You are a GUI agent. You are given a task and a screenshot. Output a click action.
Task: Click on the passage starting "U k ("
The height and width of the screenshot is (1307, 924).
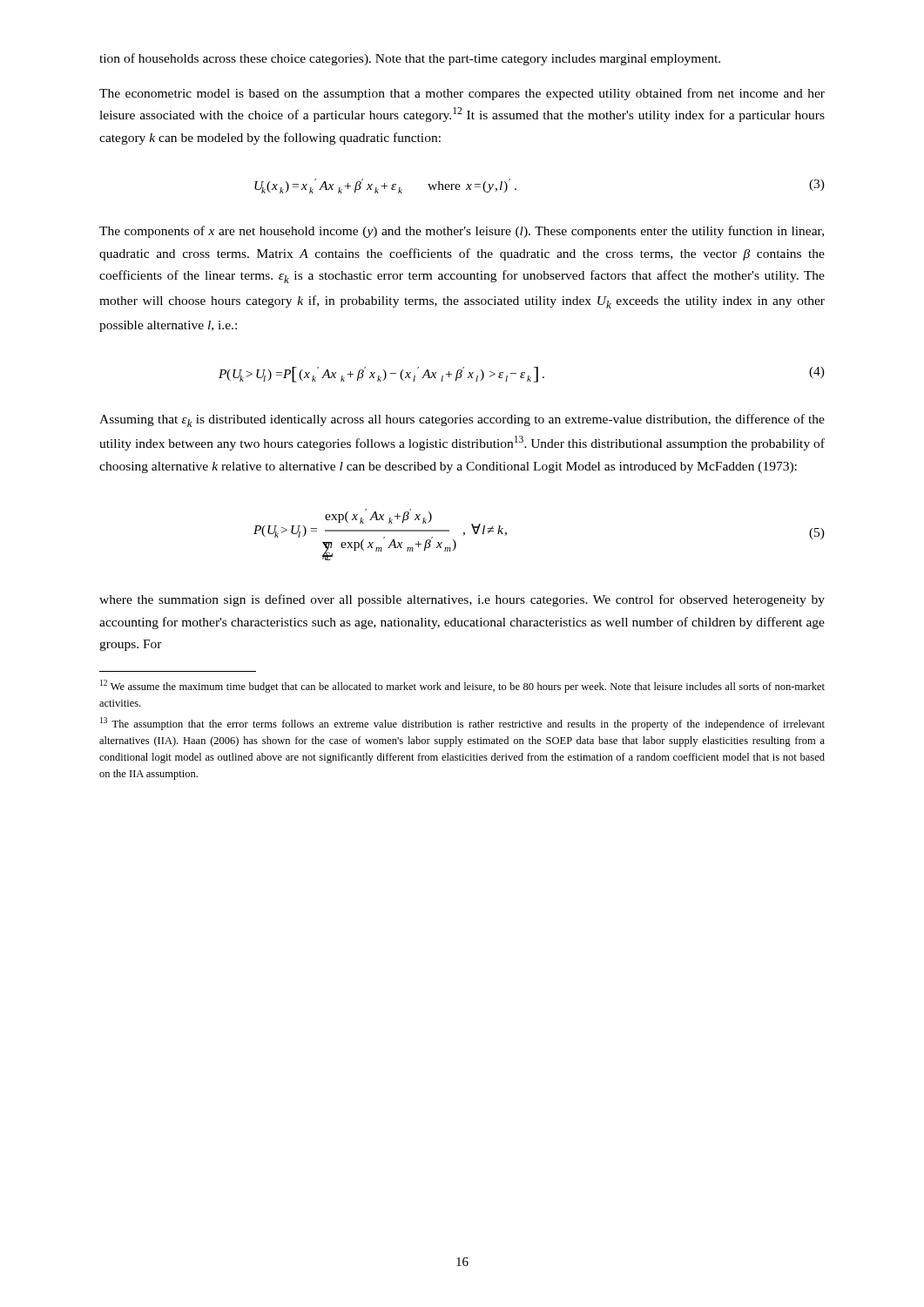click(462, 184)
